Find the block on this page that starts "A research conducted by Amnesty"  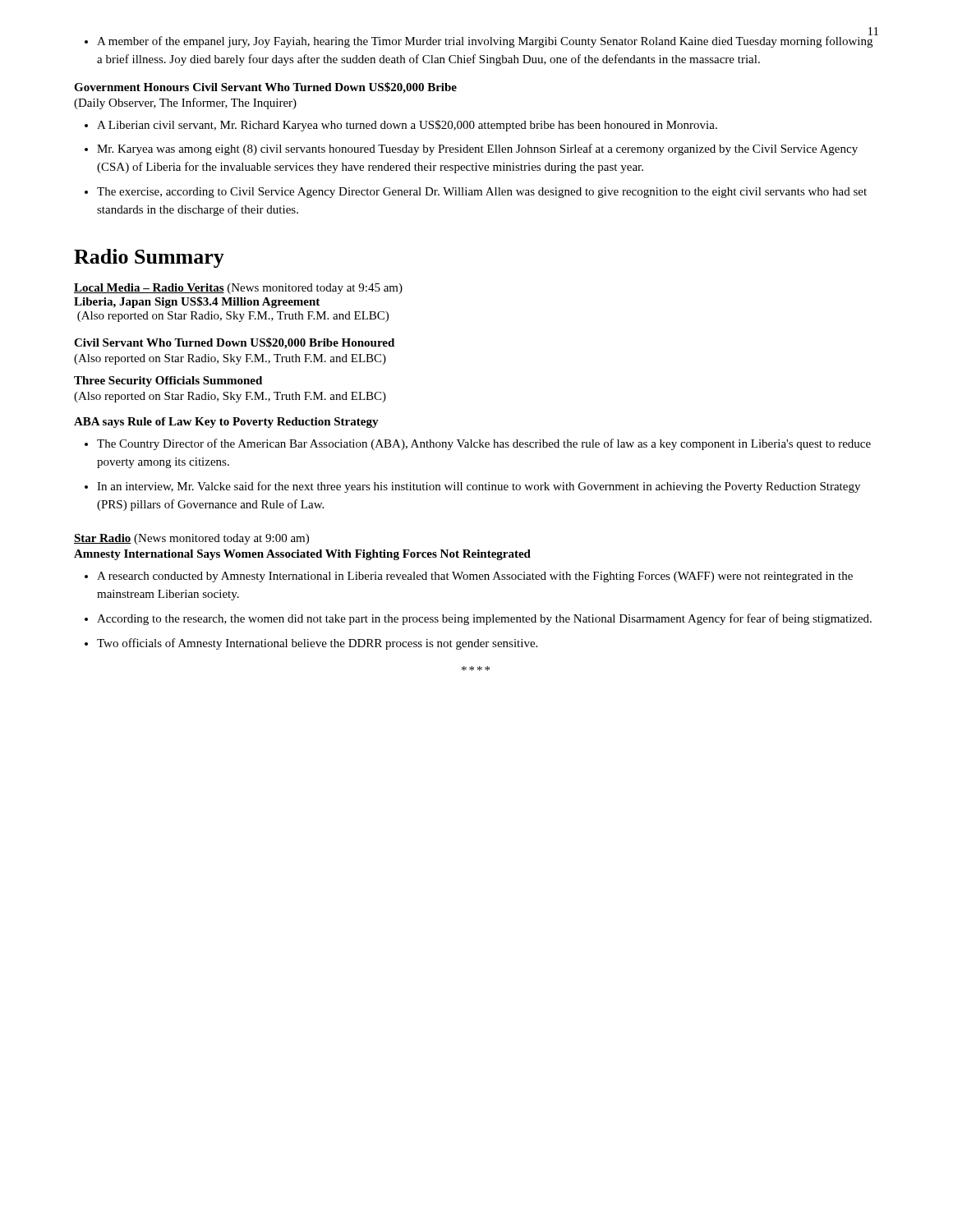pyautogui.click(x=476, y=586)
